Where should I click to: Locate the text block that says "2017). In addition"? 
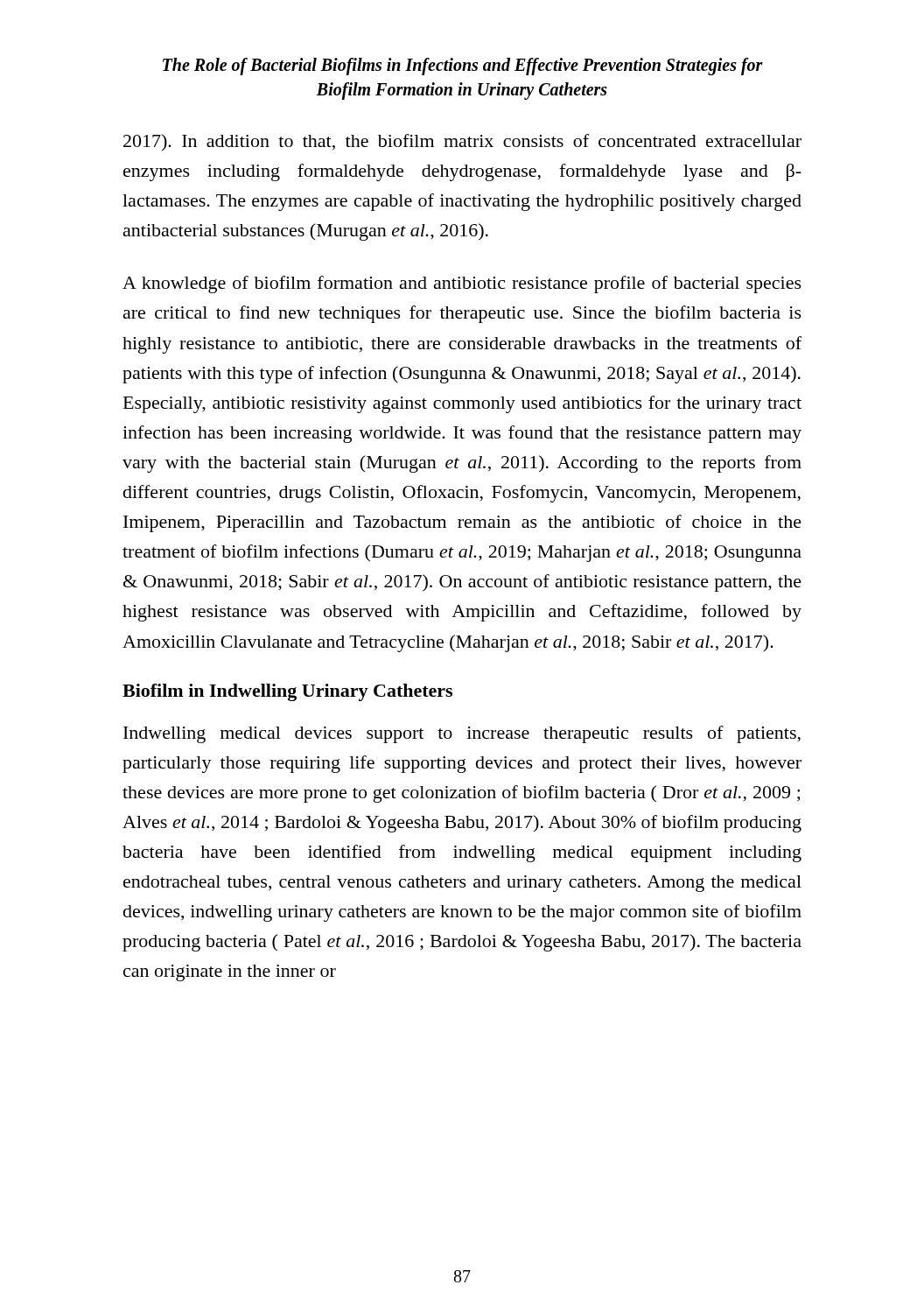pyautogui.click(x=462, y=185)
